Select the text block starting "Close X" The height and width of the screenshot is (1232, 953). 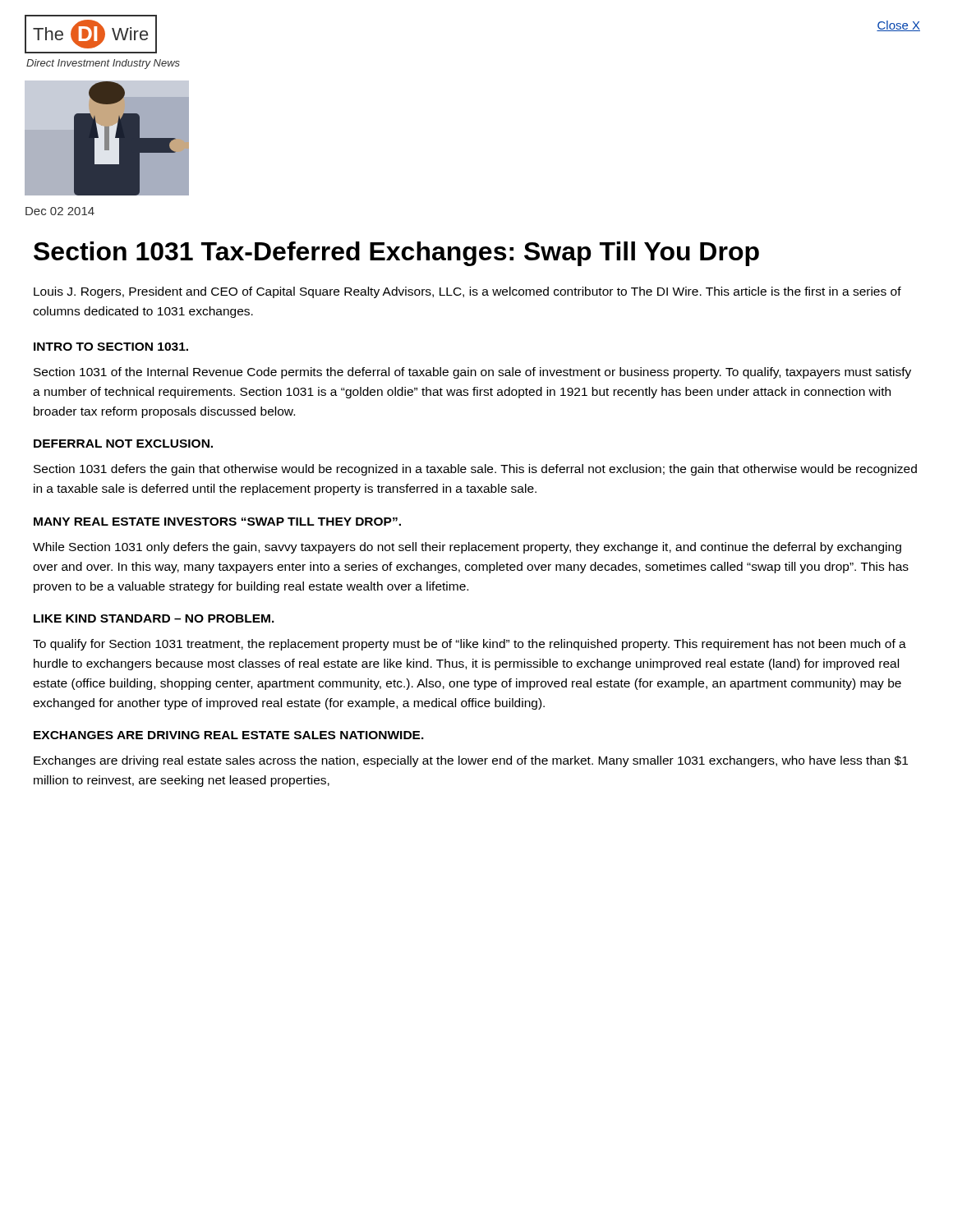pyautogui.click(x=899, y=25)
